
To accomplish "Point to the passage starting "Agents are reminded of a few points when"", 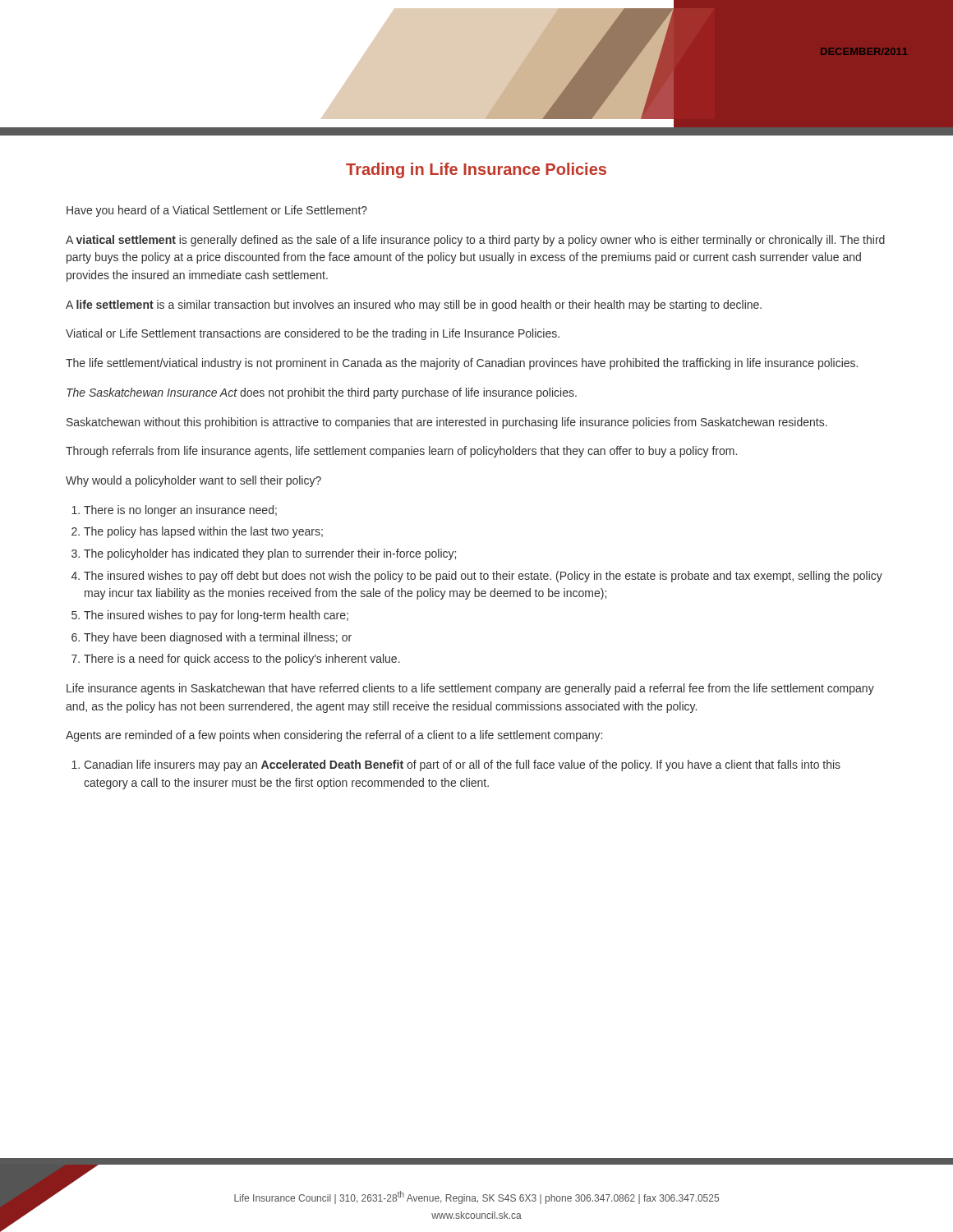I will point(335,735).
